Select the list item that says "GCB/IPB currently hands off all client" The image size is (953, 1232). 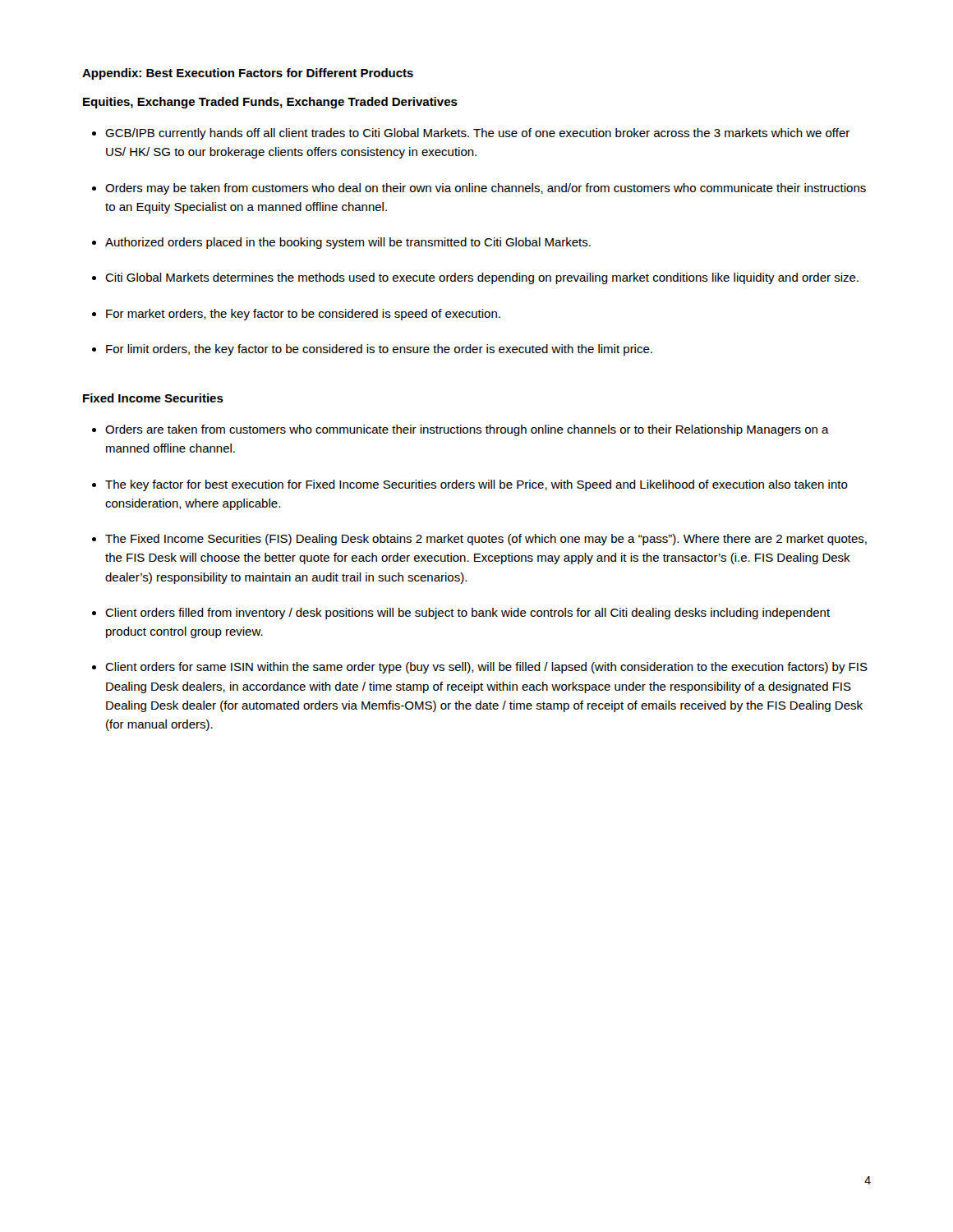477,142
